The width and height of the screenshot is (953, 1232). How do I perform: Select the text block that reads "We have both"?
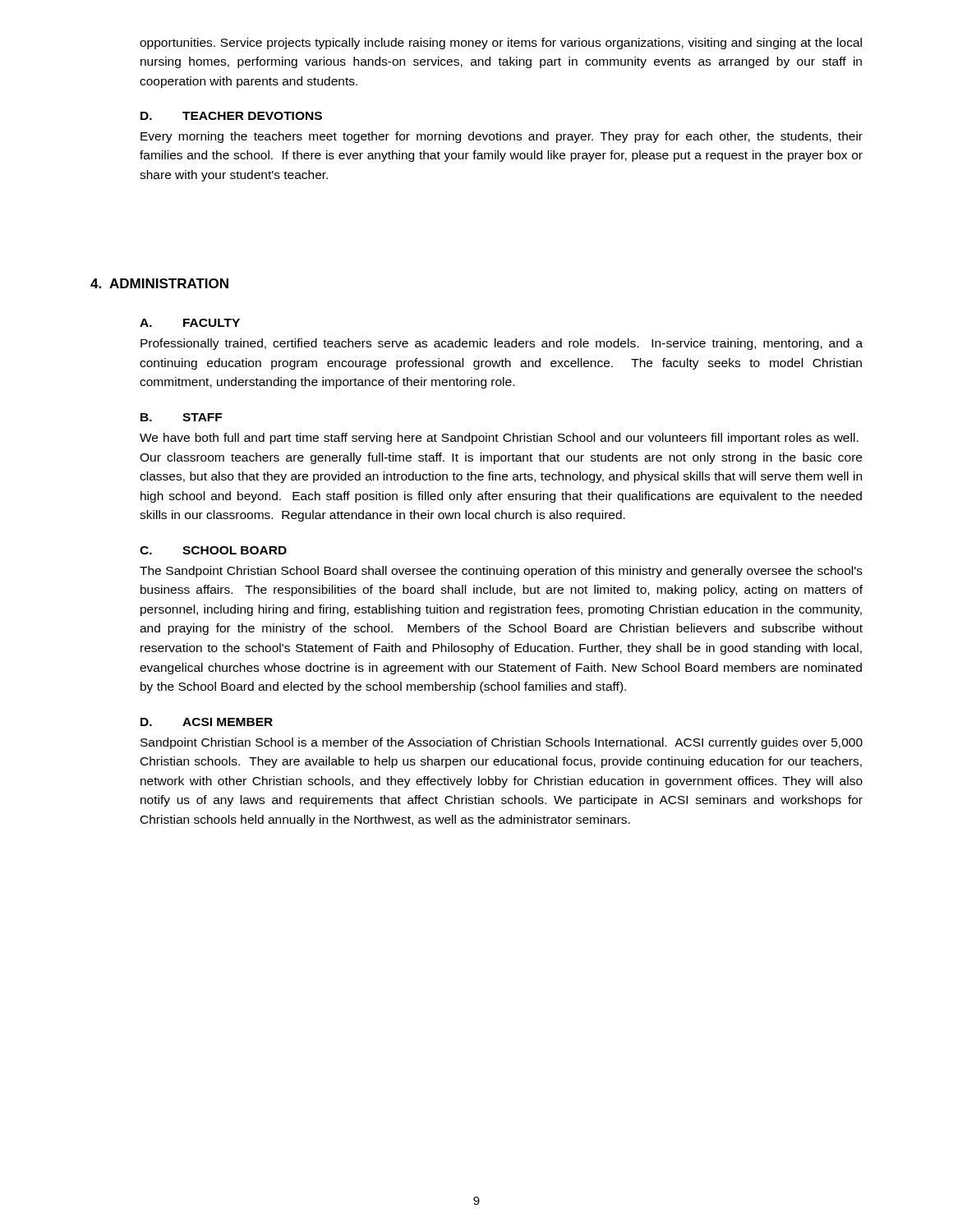[501, 476]
